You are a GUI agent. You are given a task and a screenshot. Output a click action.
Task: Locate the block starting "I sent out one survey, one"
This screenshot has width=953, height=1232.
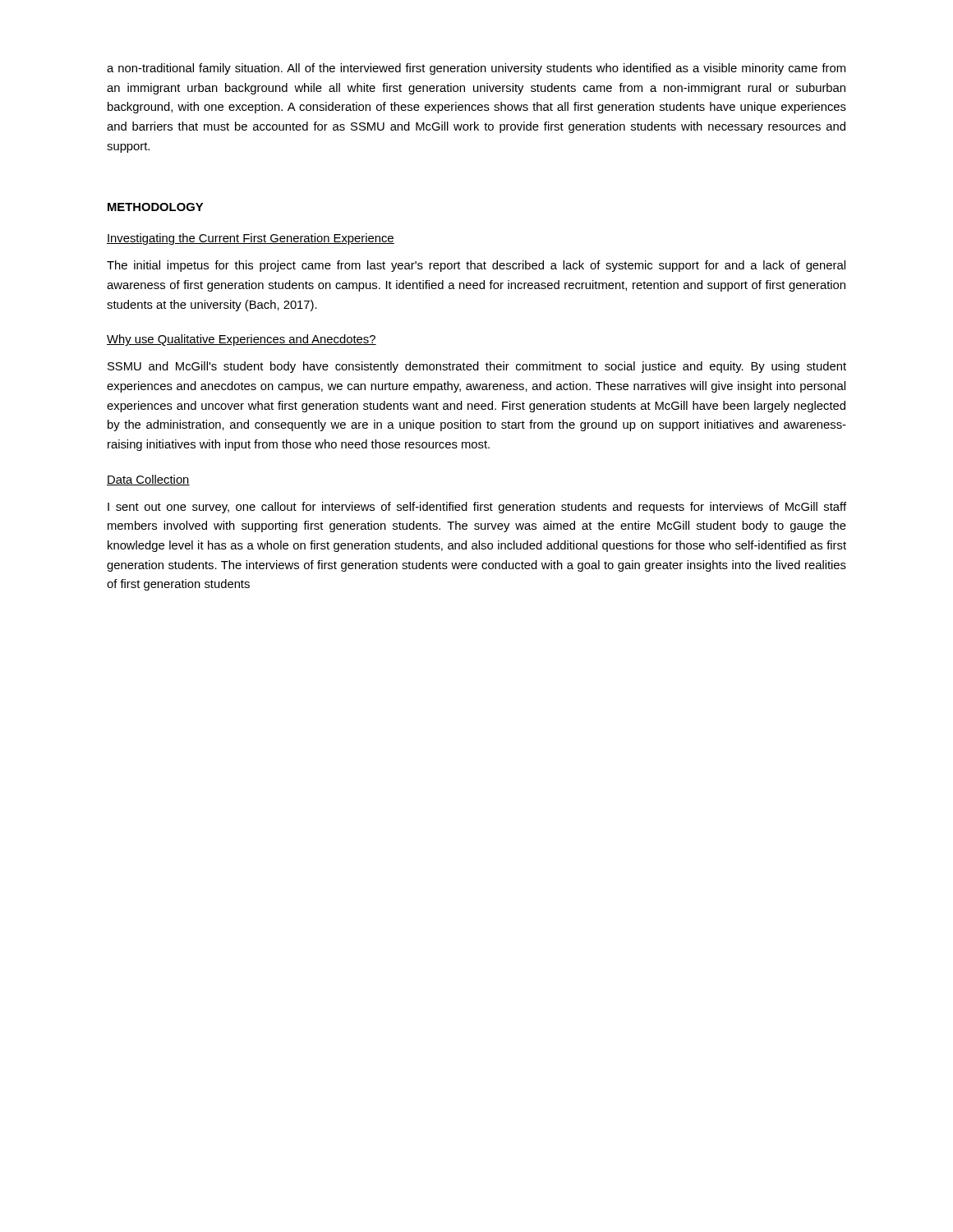click(476, 545)
